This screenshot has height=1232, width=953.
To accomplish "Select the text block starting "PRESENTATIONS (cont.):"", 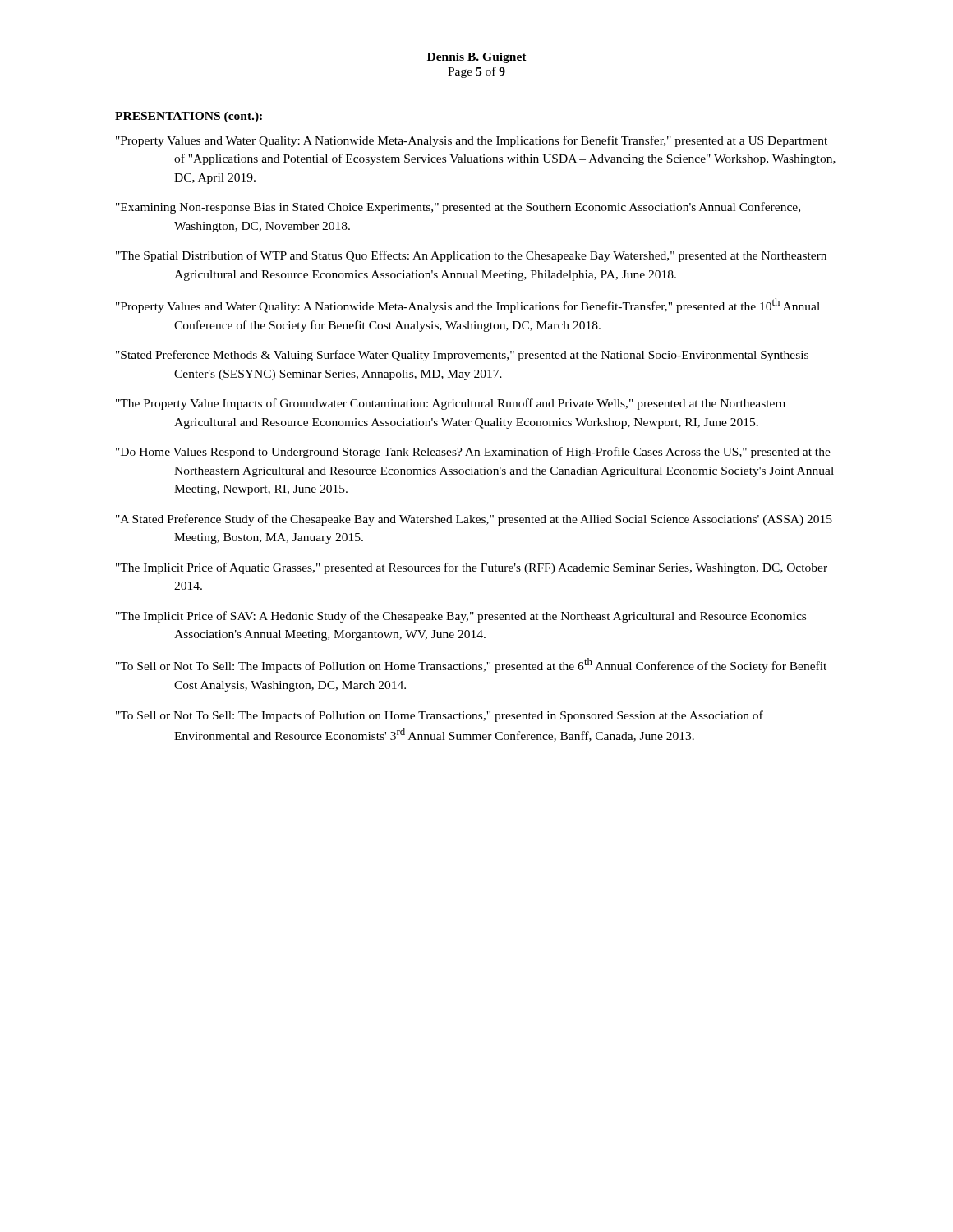I will [189, 115].
